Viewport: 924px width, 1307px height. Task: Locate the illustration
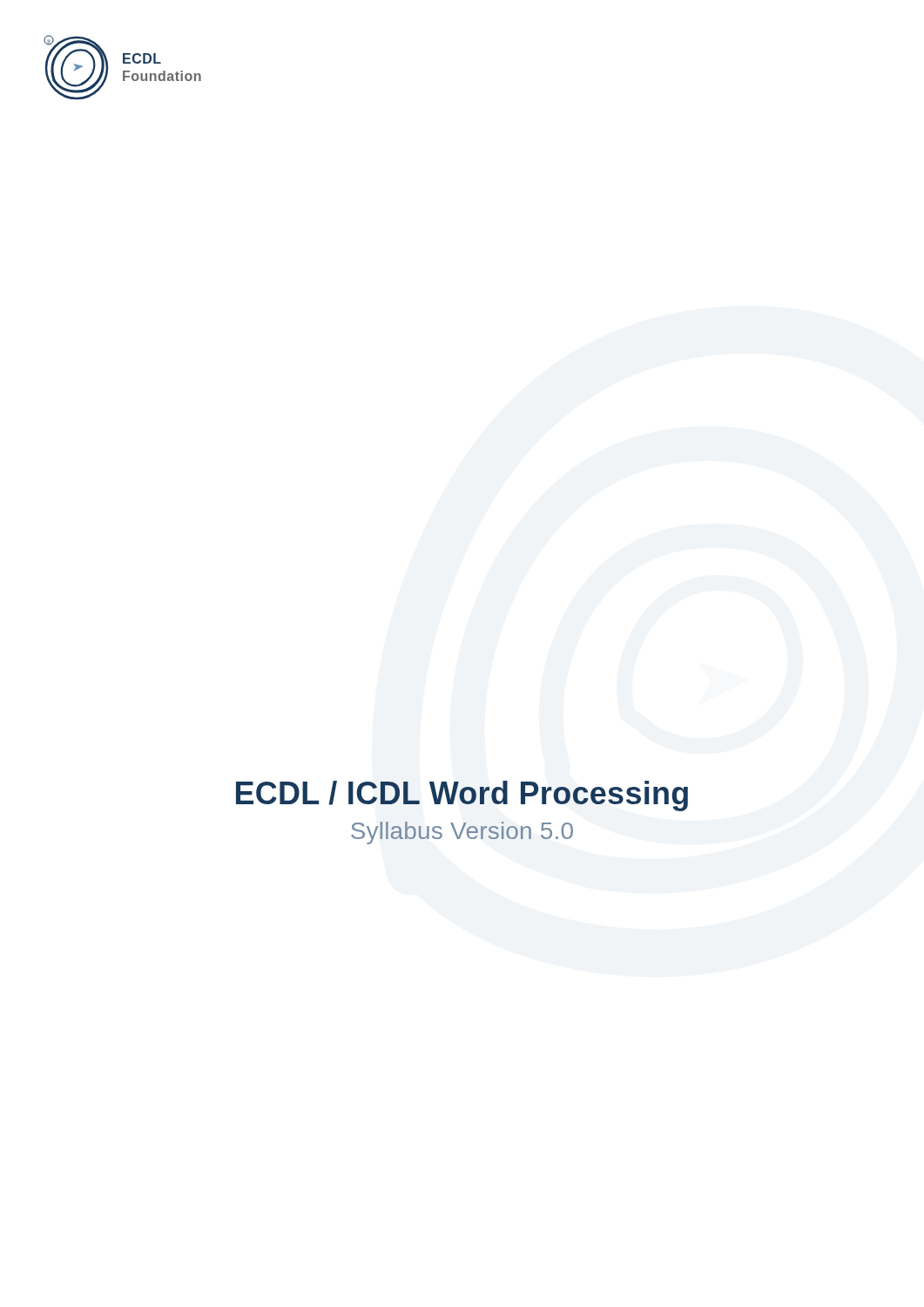pos(624,654)
